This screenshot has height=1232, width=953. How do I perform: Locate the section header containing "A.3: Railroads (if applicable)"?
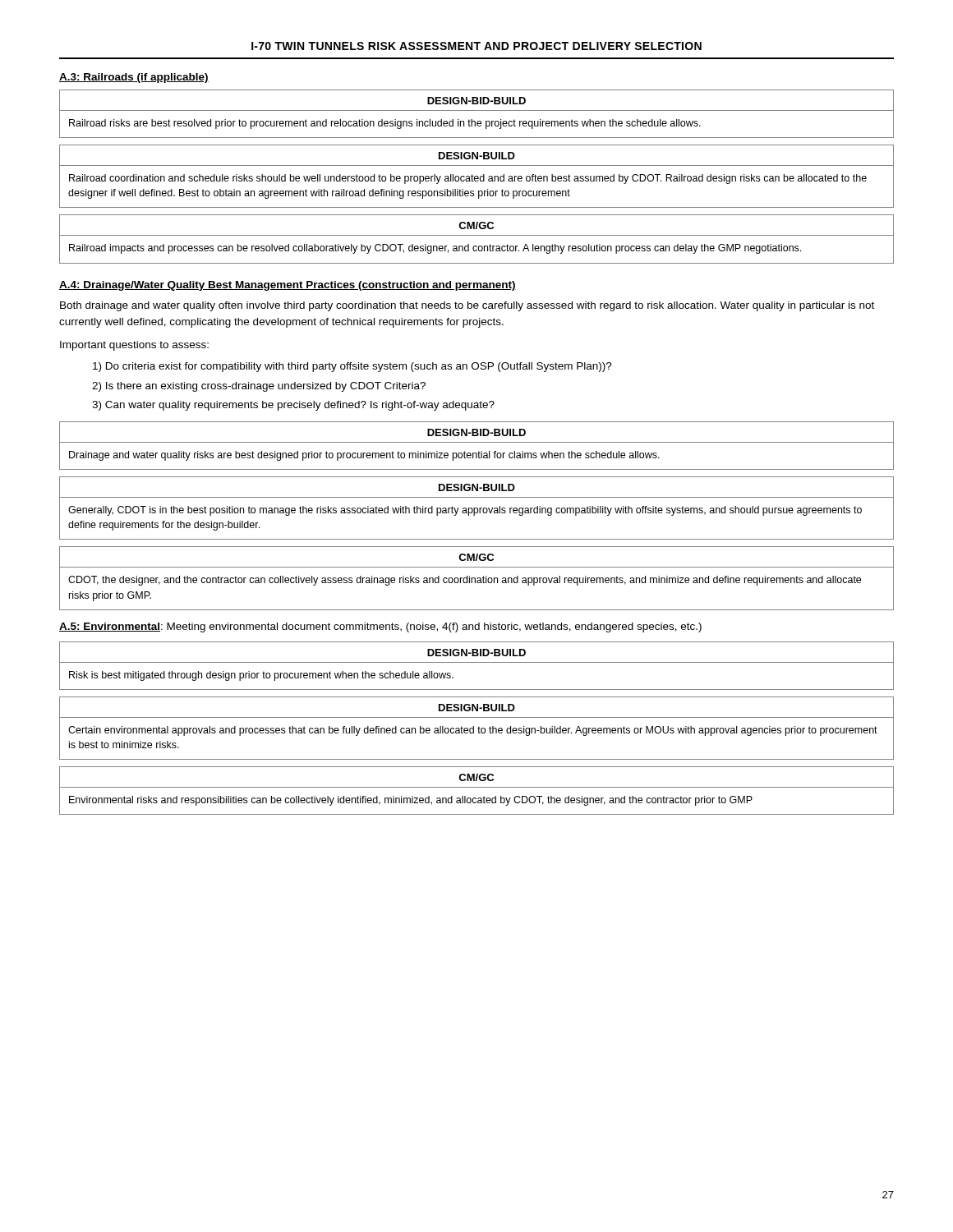[134, 77]
